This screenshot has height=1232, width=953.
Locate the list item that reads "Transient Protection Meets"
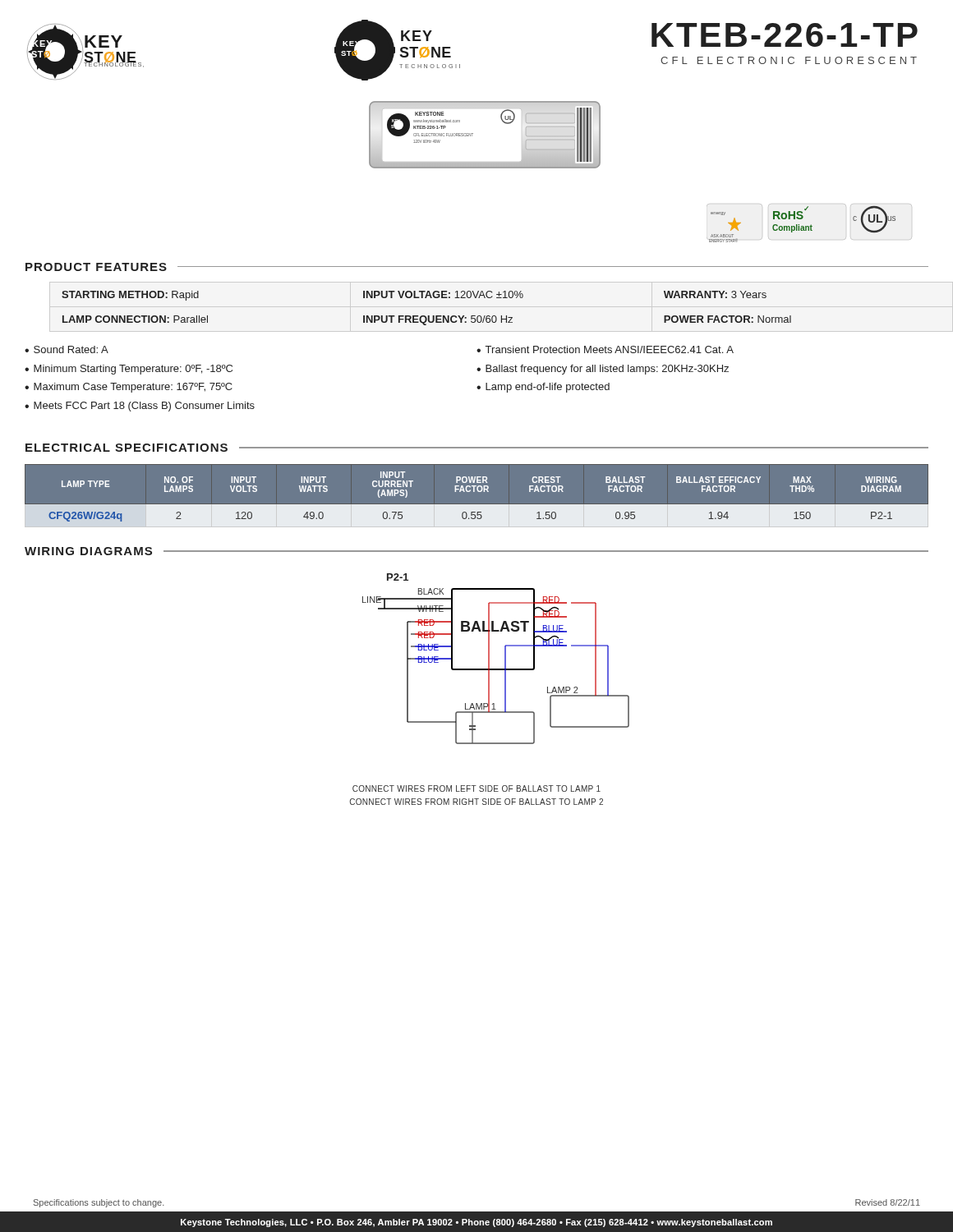click(x=609, y=350)
